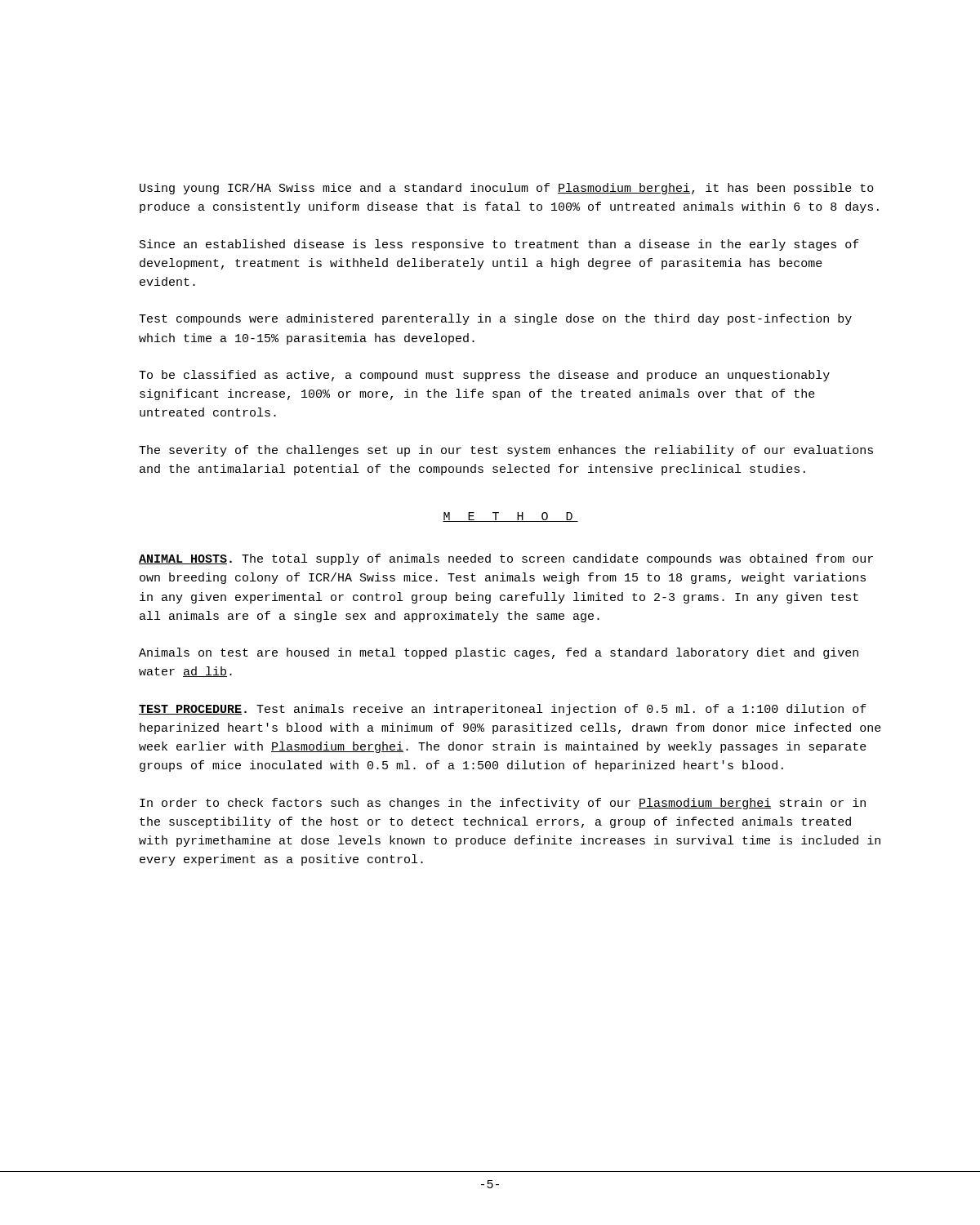Select the text starting "ANIMAL HOSTS. The"
Screen dimensions: 1225x980
coord(506,588)
